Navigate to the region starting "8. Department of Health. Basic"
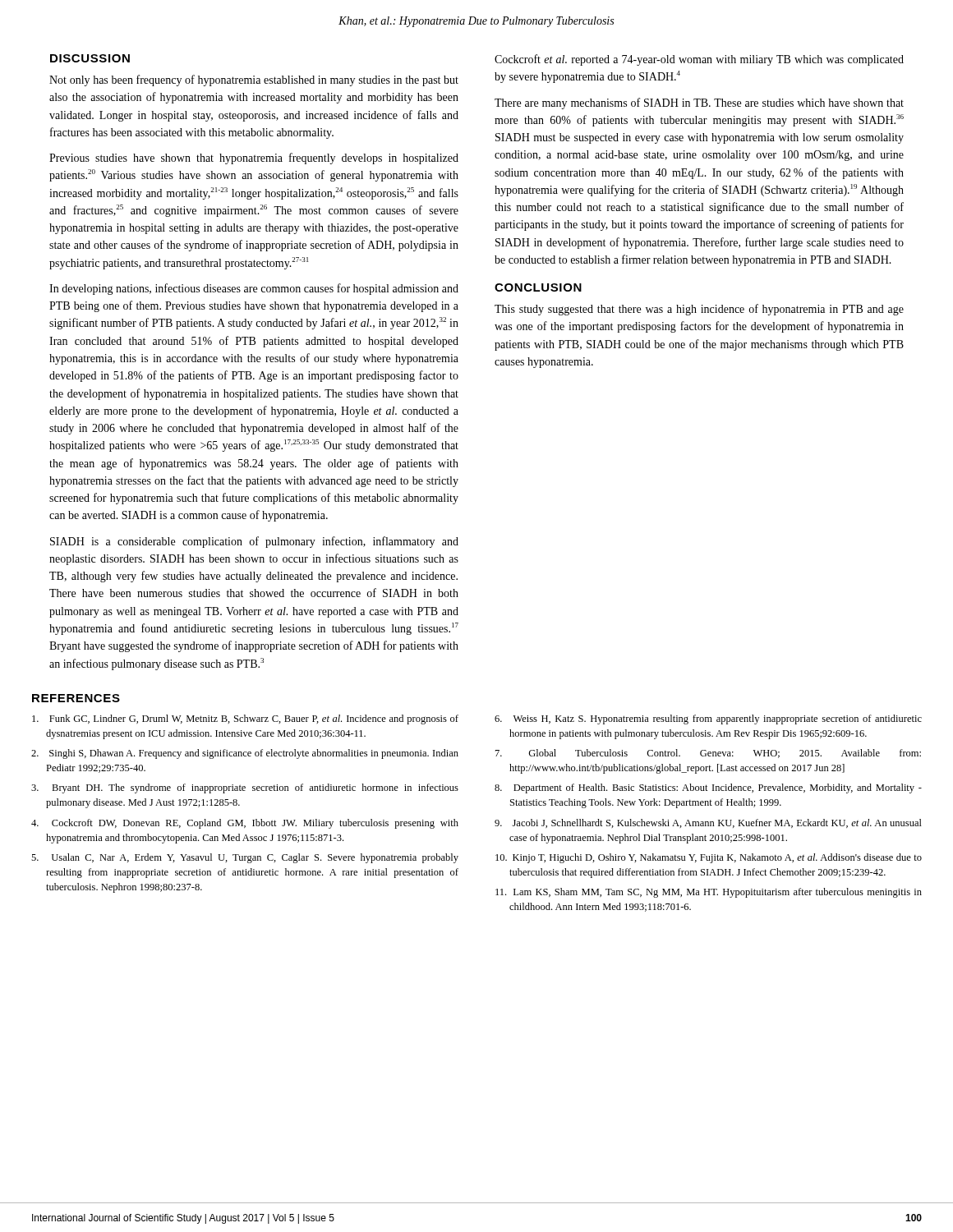 708,795
